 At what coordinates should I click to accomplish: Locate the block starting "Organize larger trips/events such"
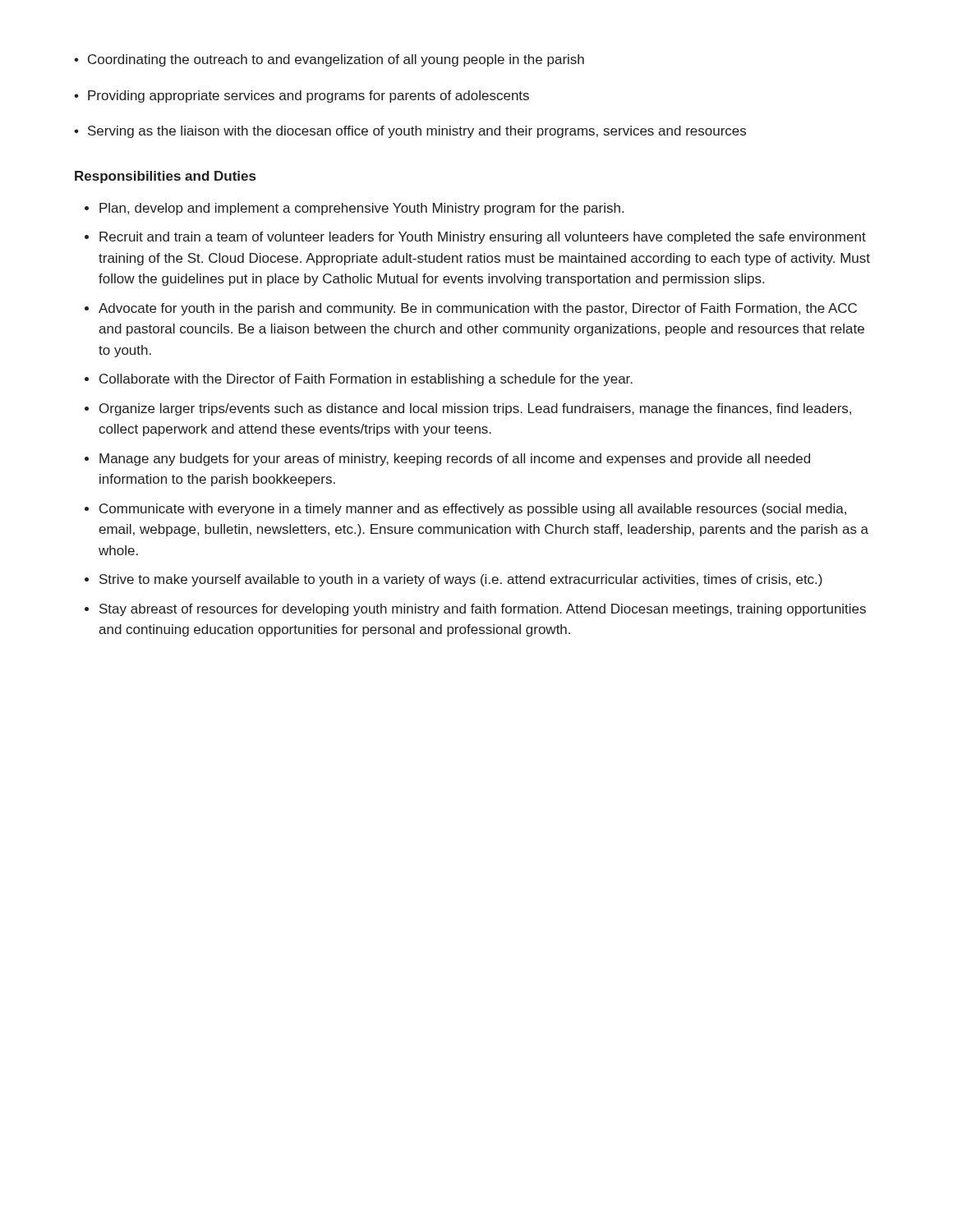click(475, 419)
